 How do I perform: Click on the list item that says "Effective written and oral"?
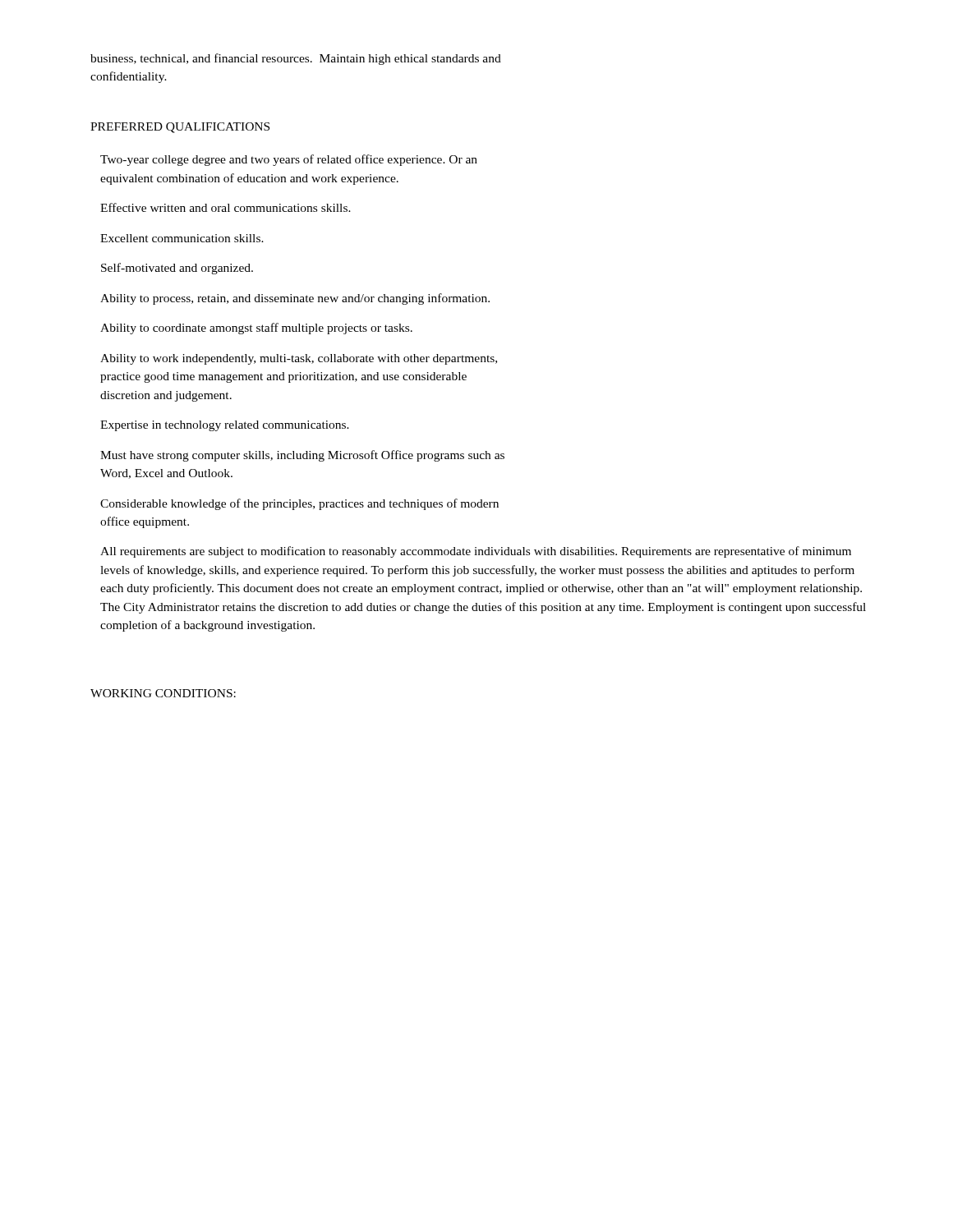coord(226,208)
